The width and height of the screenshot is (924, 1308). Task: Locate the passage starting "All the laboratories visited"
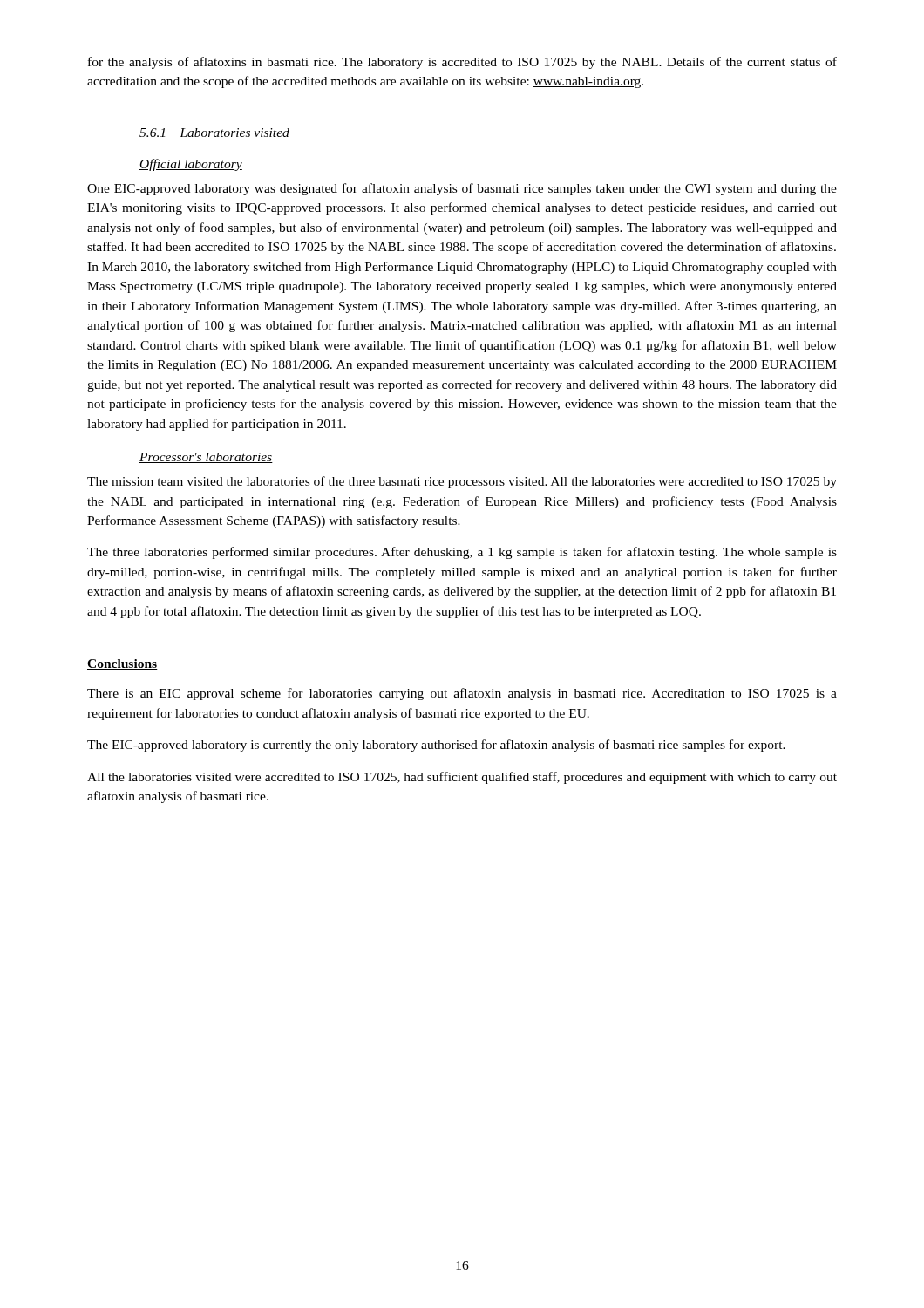point(462,787)
